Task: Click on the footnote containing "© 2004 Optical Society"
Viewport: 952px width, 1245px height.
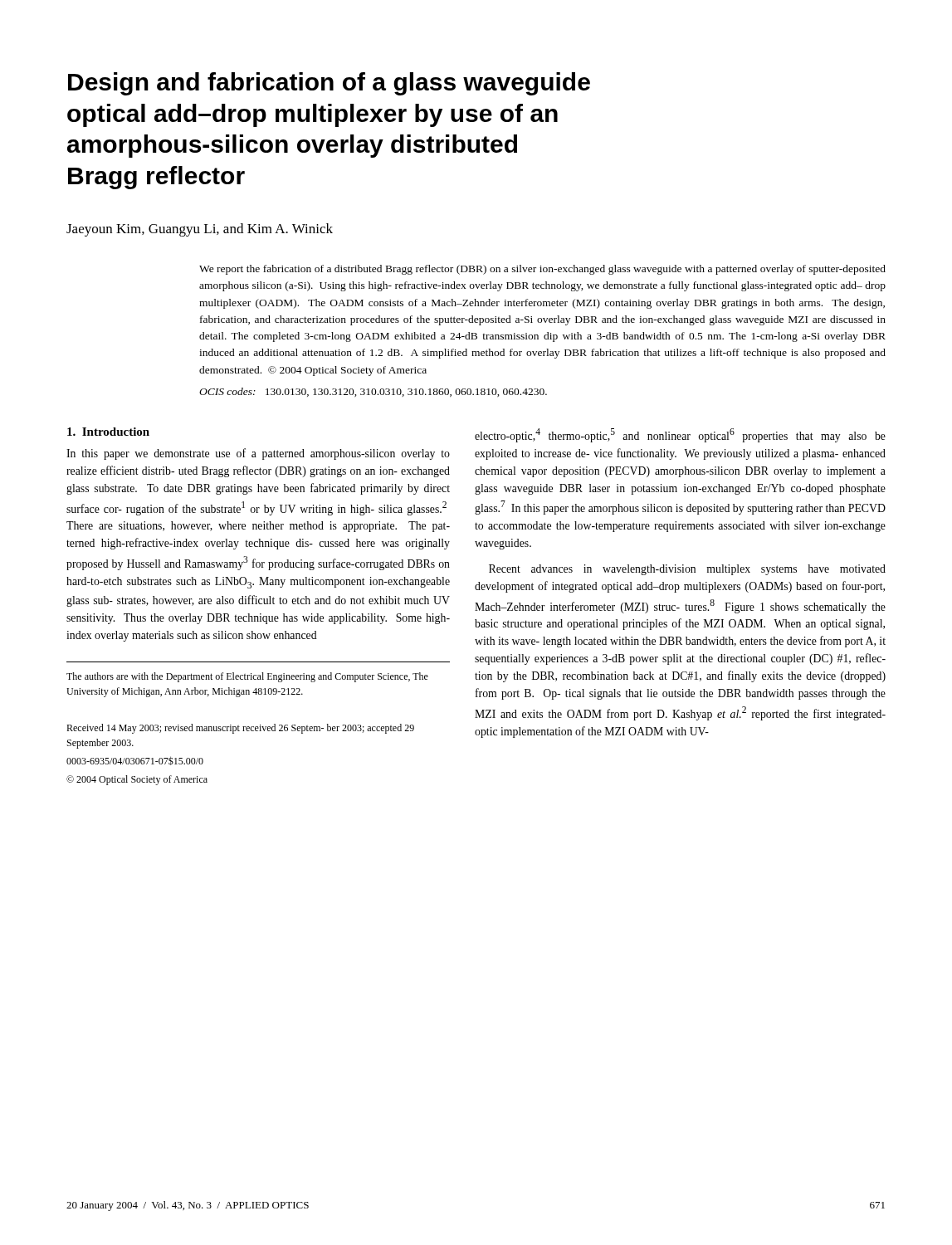Action: click(137, 779)
